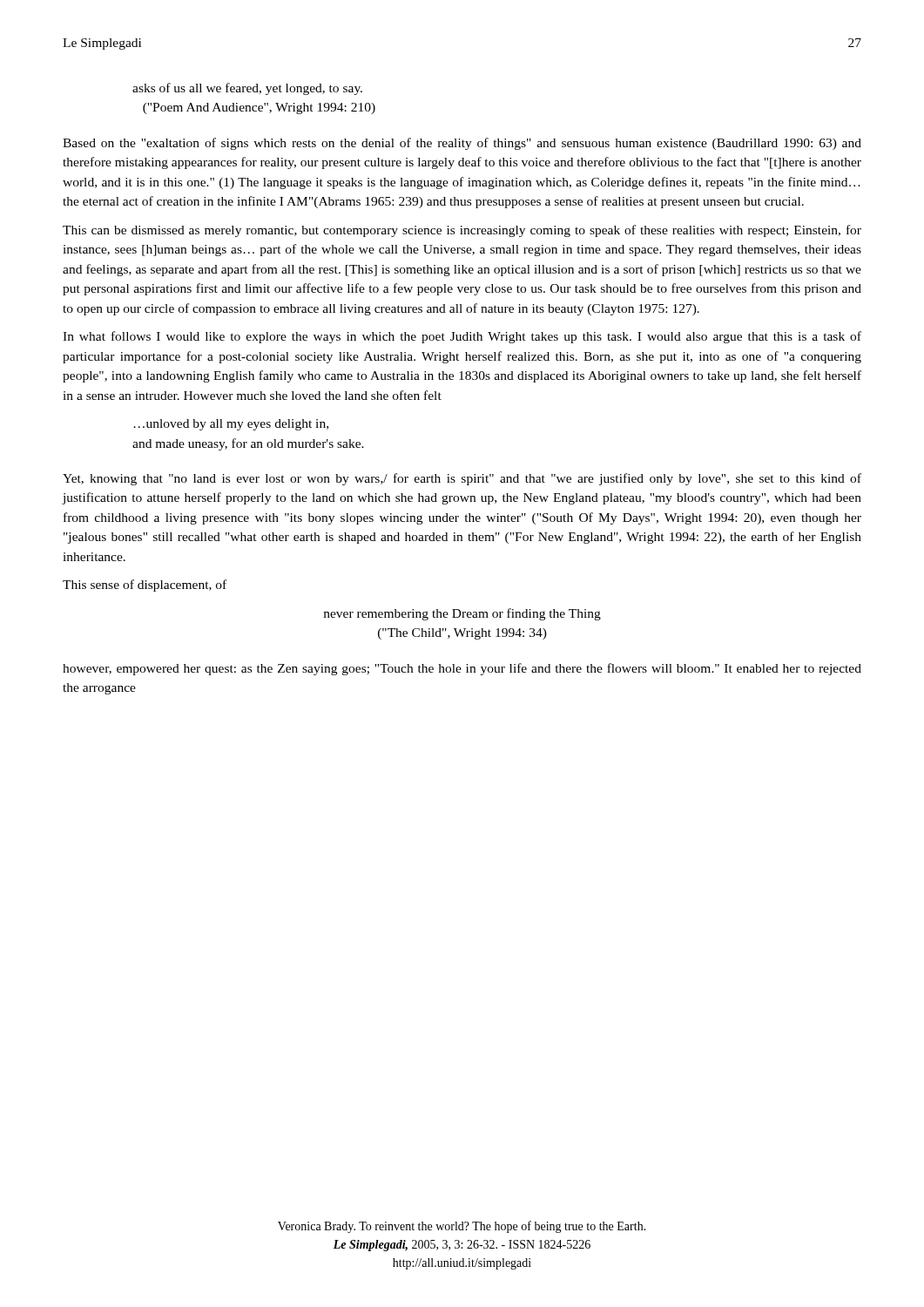Point to the block starting "however, empowered her quest:"
924x1307 pixels.
click(462, 678)
